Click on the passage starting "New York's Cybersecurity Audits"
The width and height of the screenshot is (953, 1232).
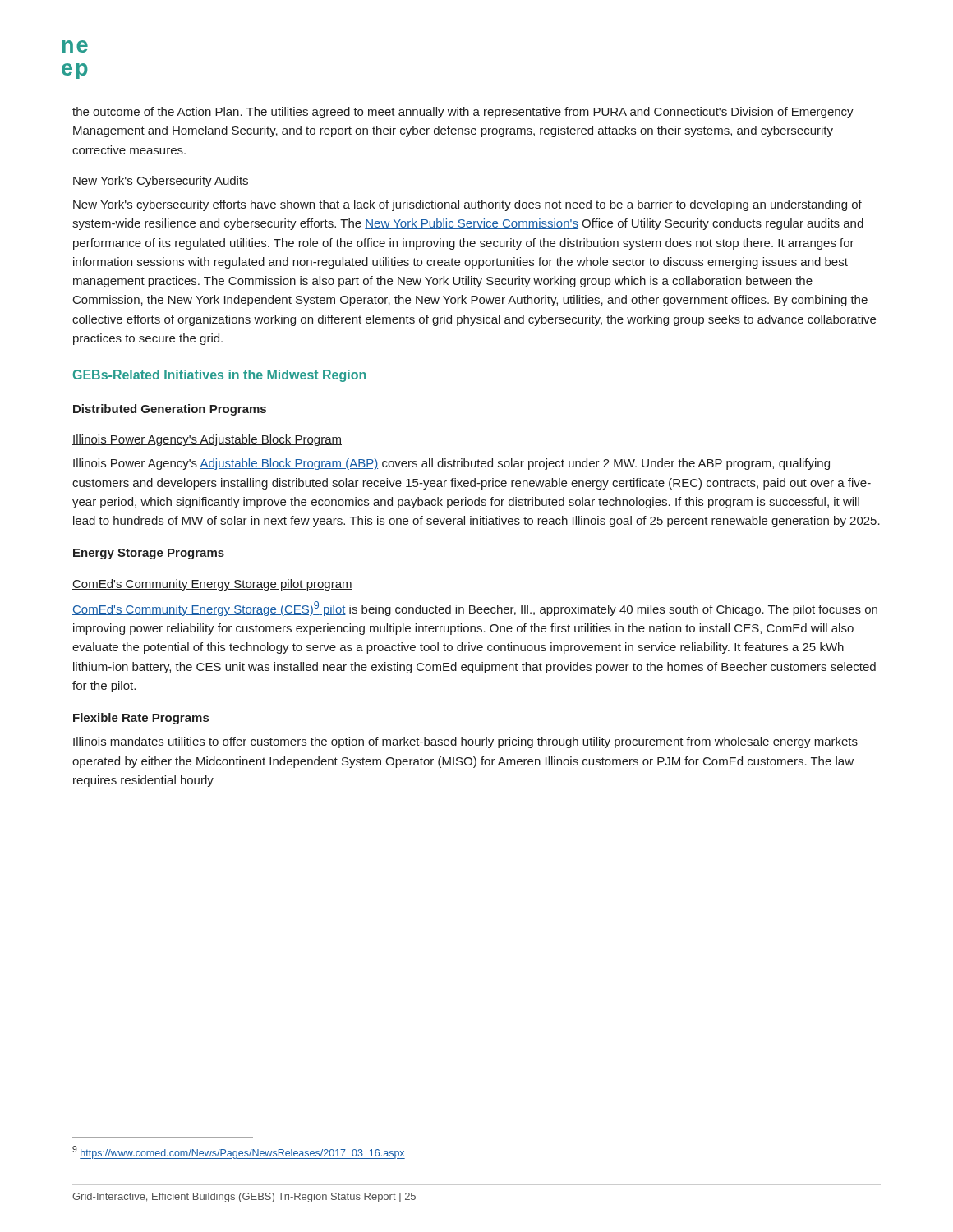[161, 182]
